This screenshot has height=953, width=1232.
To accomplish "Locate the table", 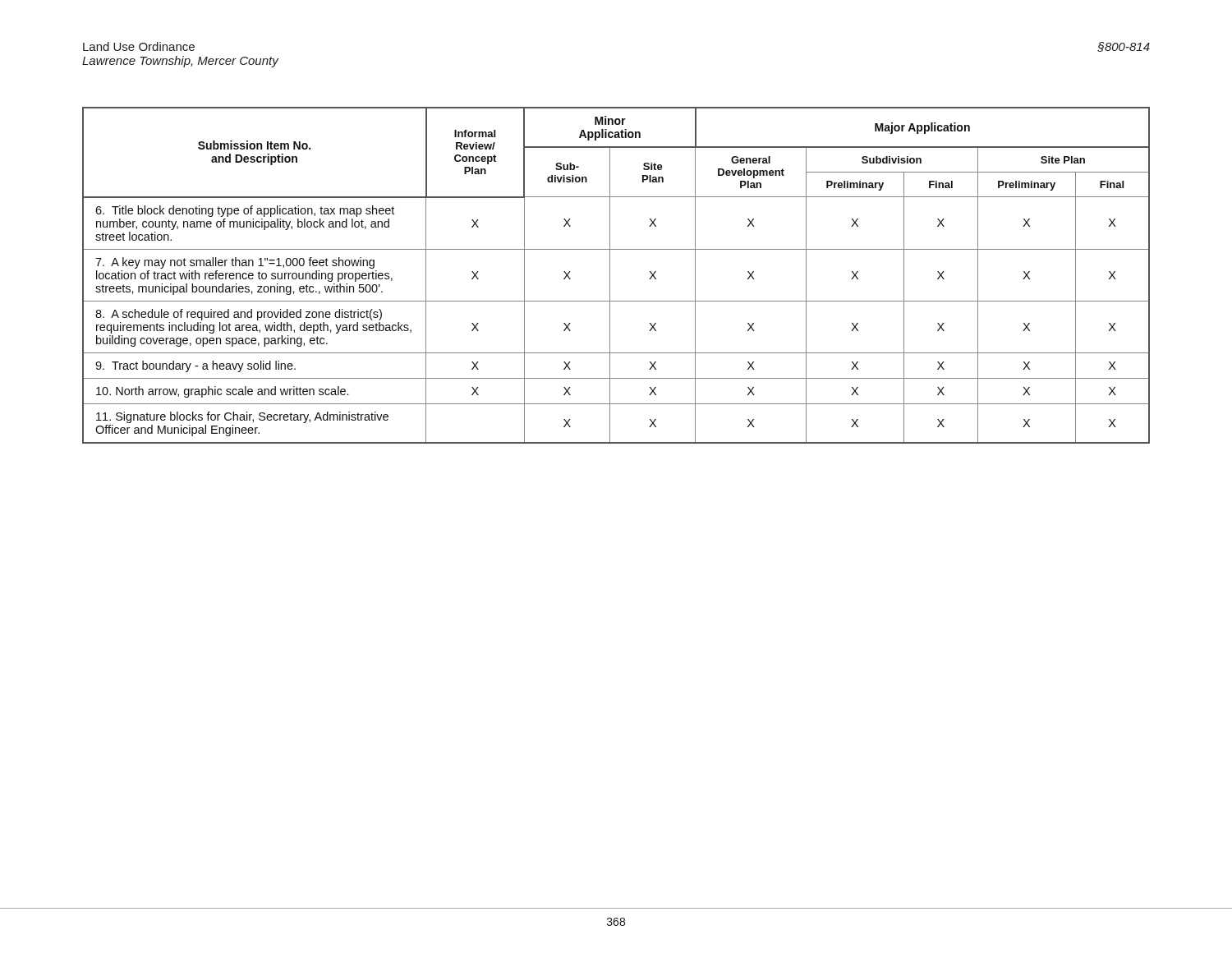I will coord(616,275).
